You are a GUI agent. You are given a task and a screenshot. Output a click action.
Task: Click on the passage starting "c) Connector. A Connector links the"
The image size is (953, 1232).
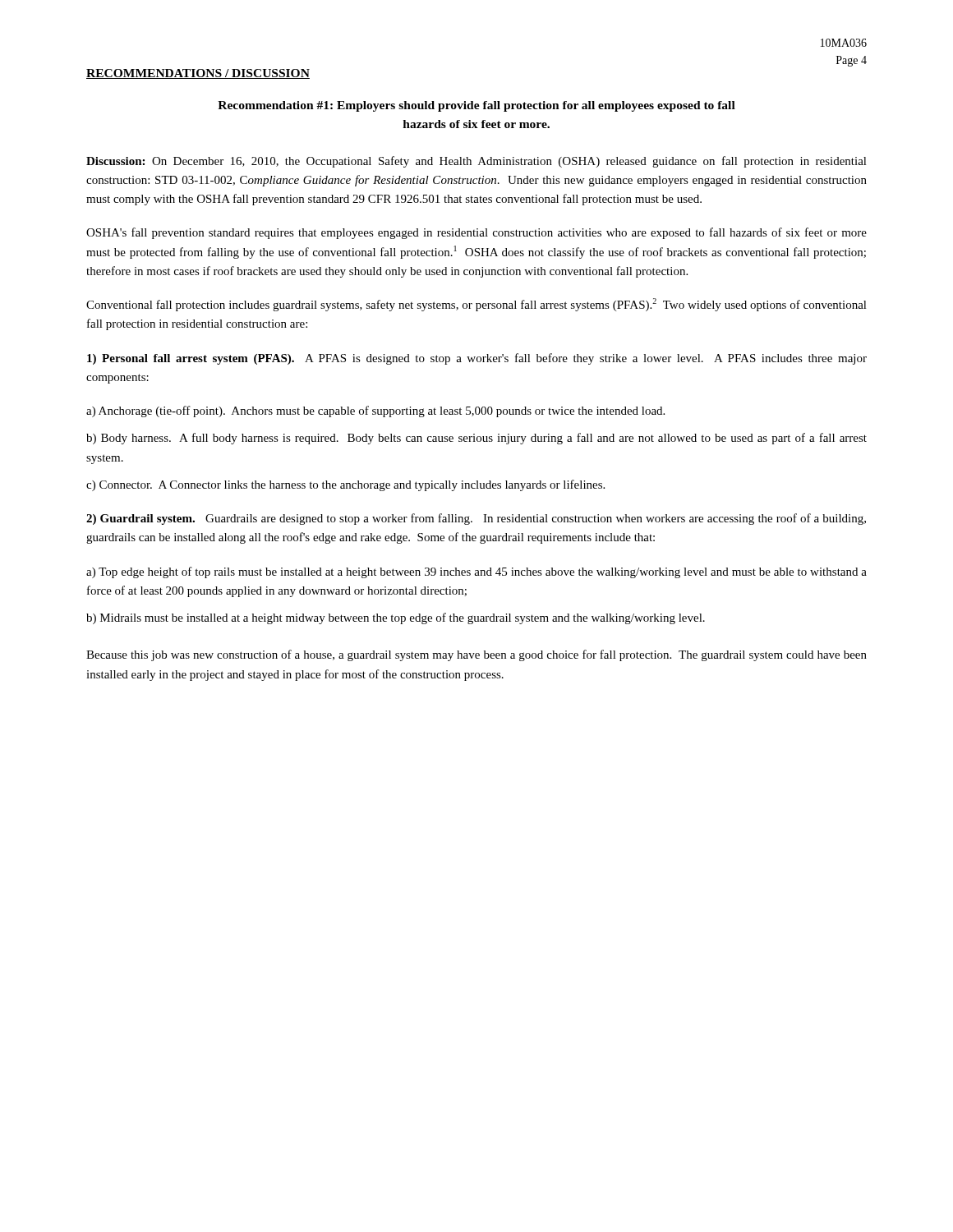pyautogui.click(x=346, y=484)
